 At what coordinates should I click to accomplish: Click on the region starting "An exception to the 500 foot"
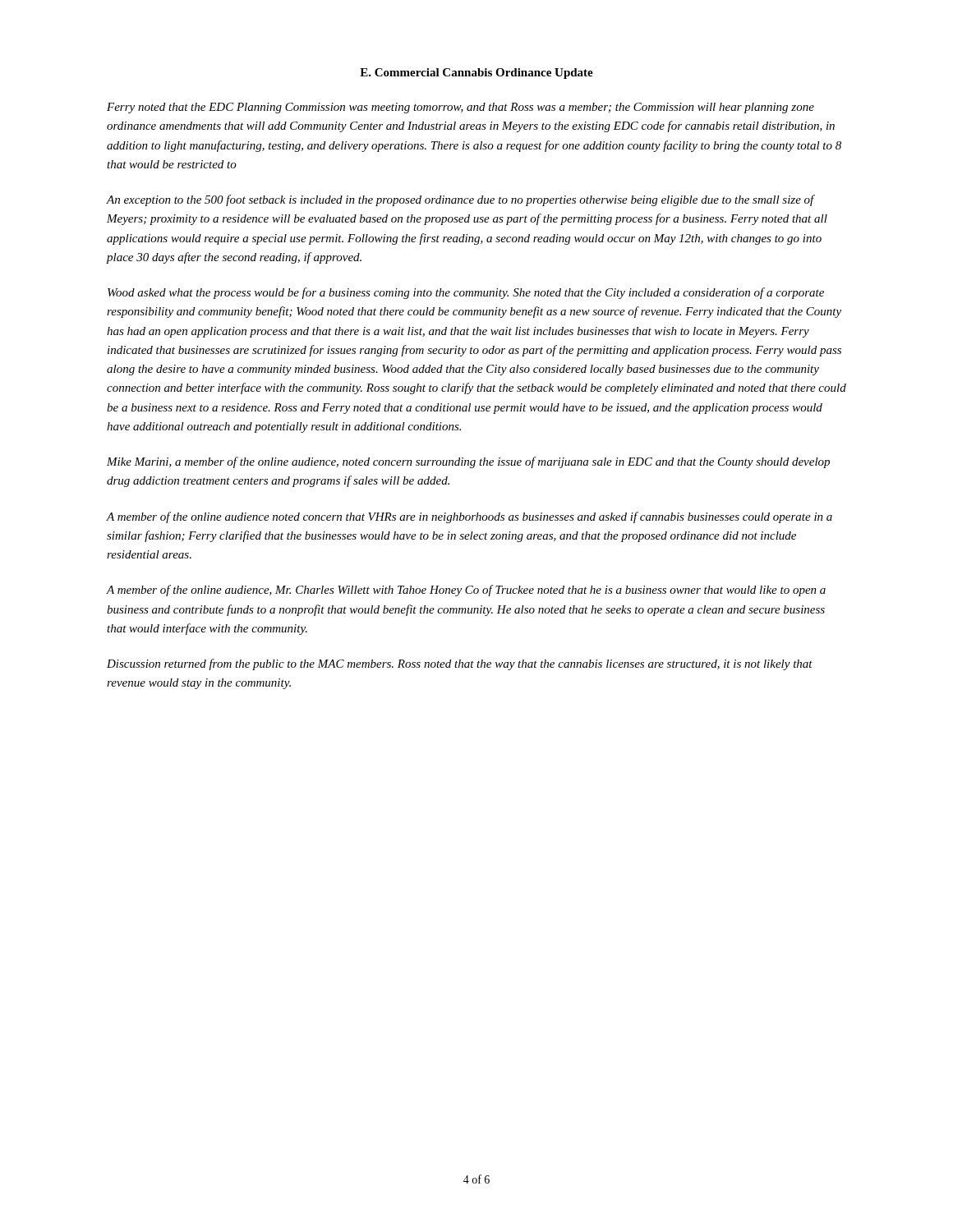pos(467,228)
